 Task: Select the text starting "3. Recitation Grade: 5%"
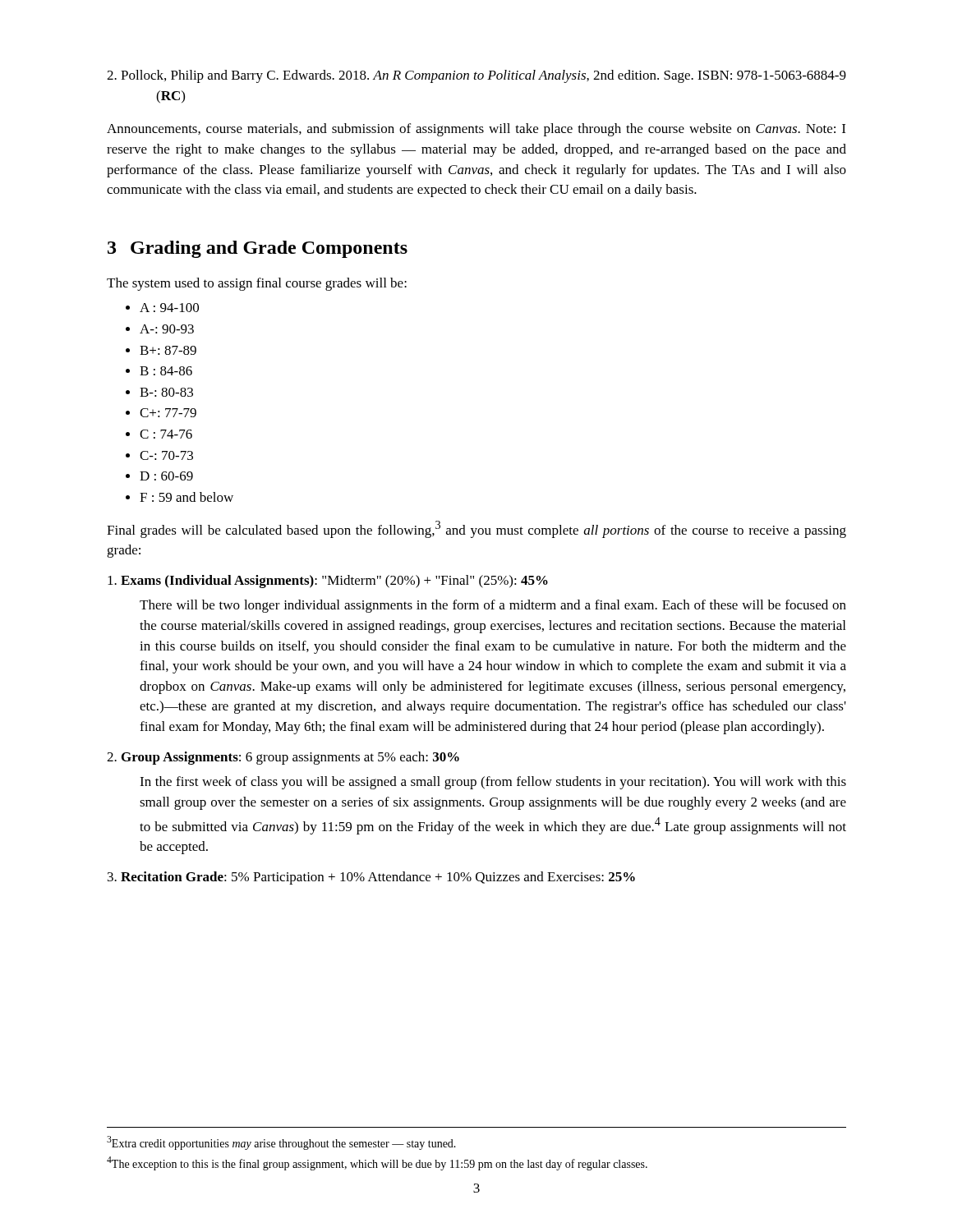tap(476, 877)
